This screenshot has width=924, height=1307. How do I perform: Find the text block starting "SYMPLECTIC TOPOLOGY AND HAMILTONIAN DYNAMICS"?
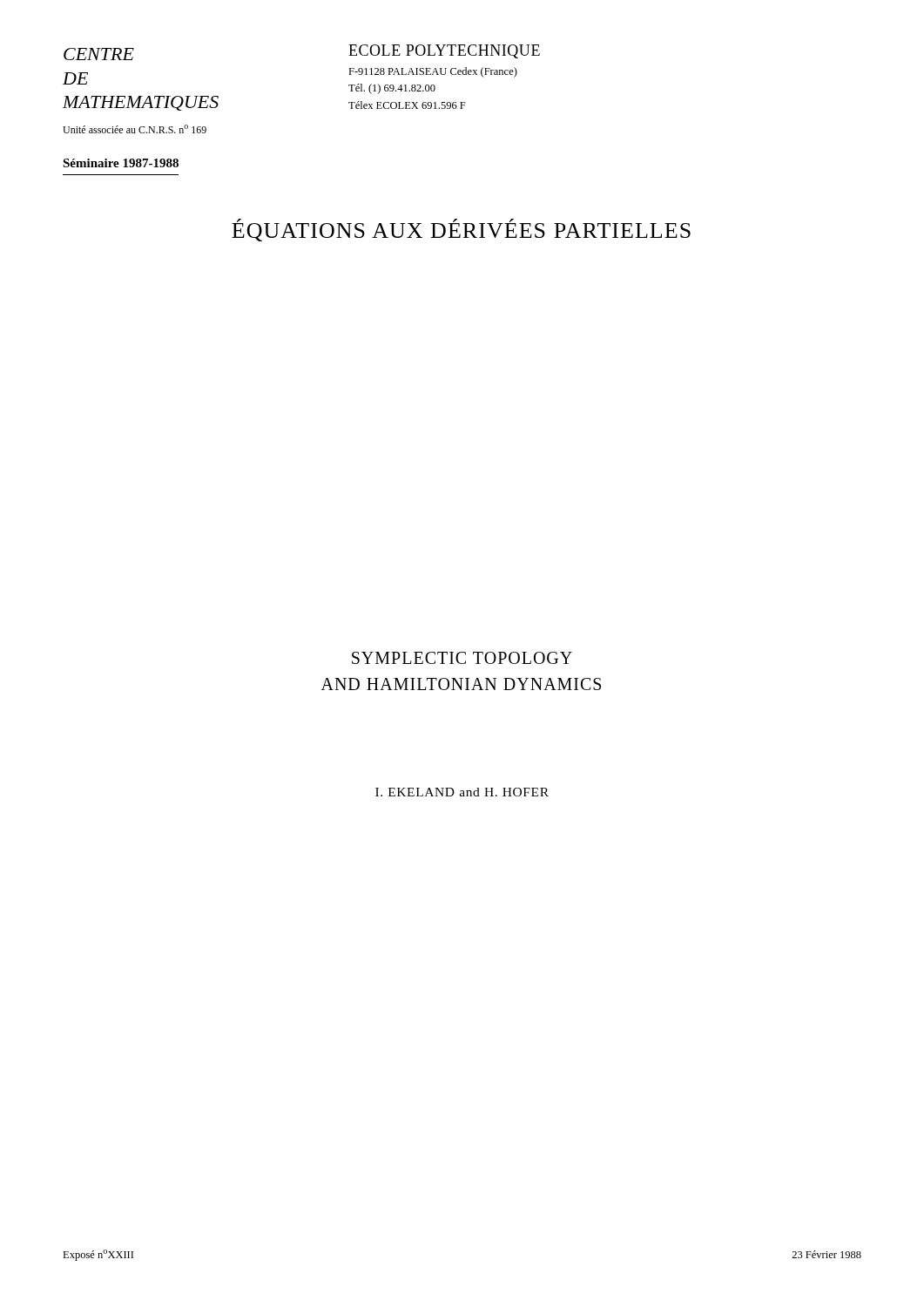tap(462, 671)
